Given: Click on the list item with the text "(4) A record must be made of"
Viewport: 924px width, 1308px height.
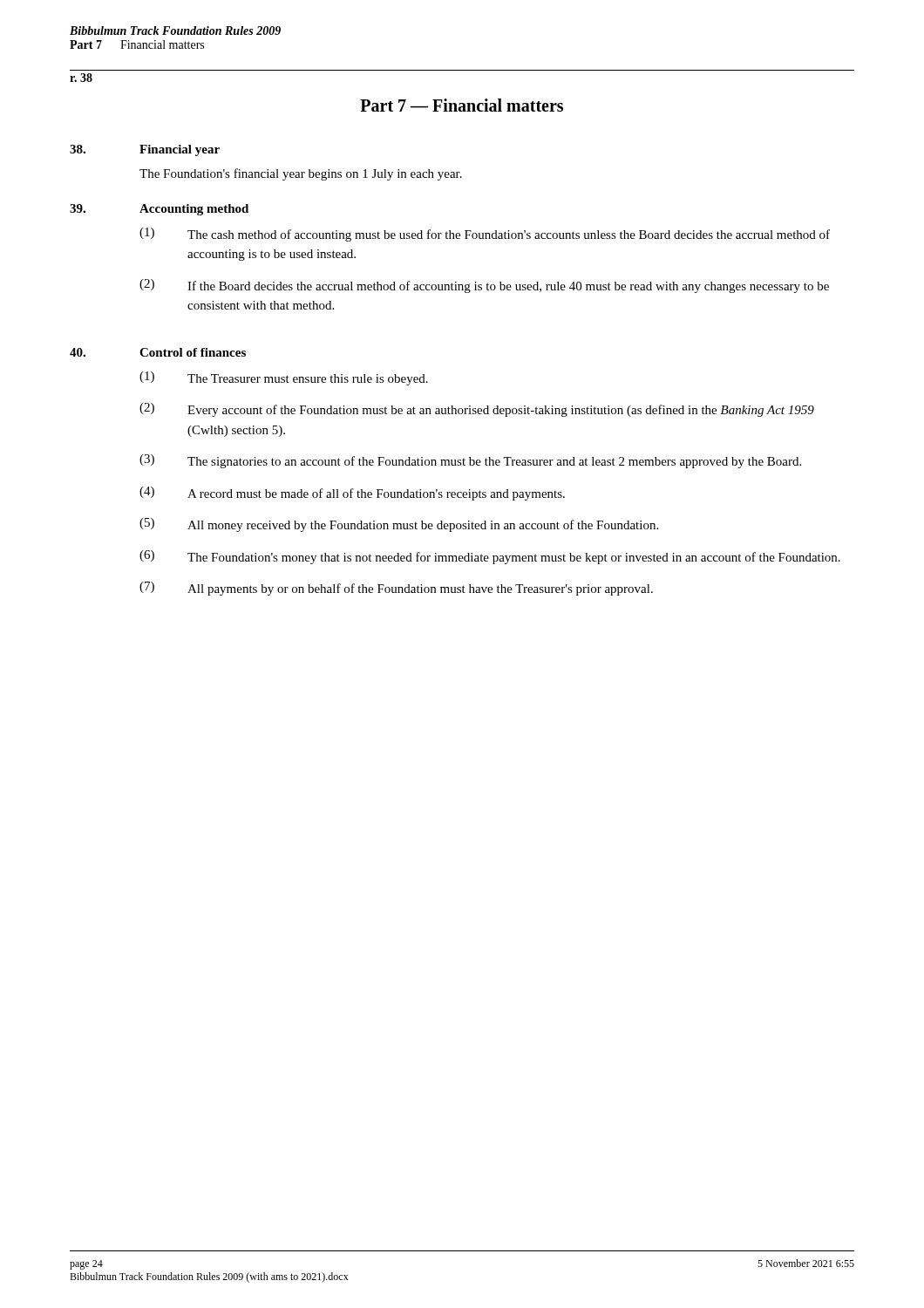Looking at the screenshot, I should [x=497, y=493].
